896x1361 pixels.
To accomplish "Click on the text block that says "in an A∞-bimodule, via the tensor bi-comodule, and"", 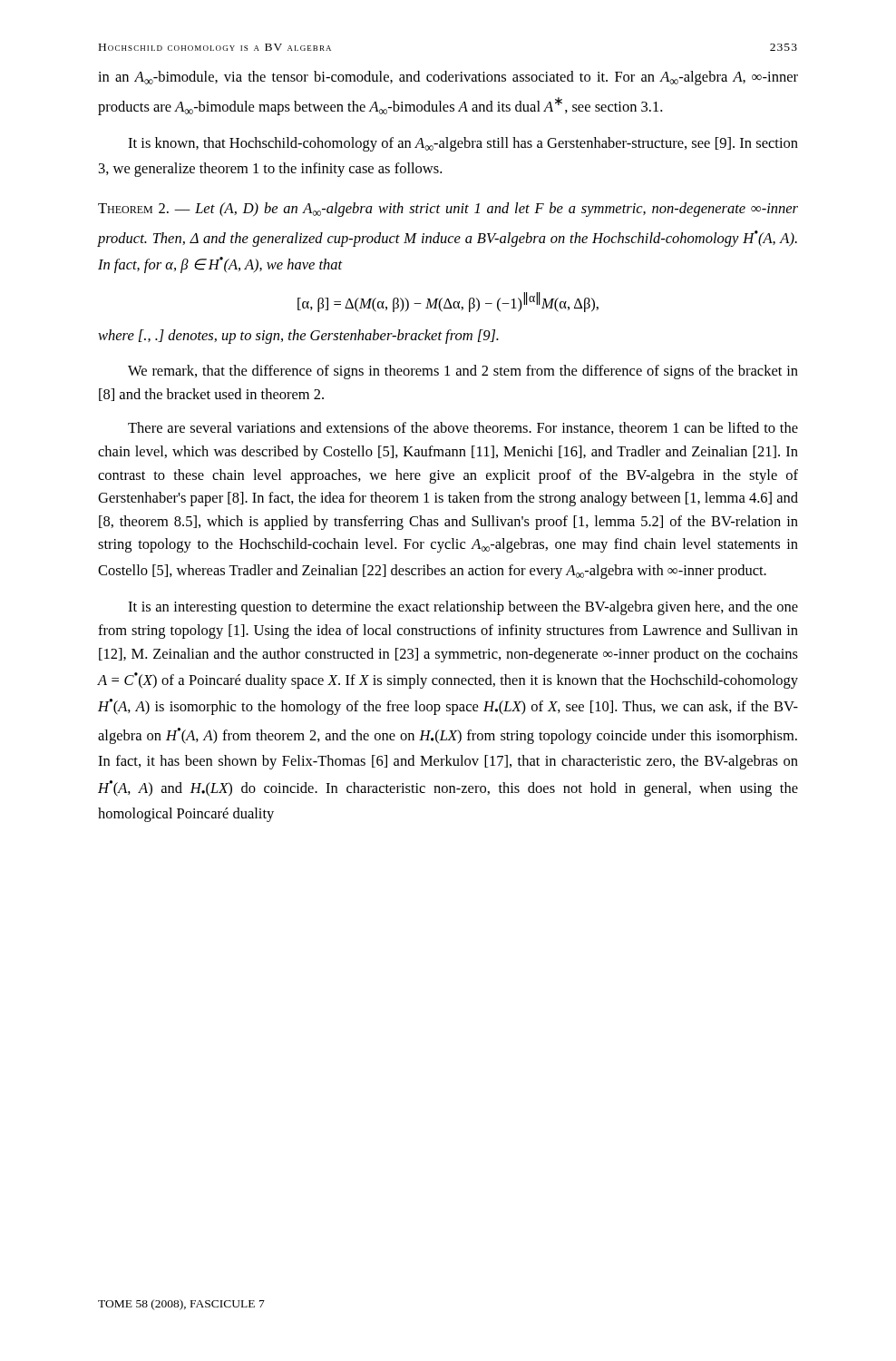I will click(x=448, y=93).
